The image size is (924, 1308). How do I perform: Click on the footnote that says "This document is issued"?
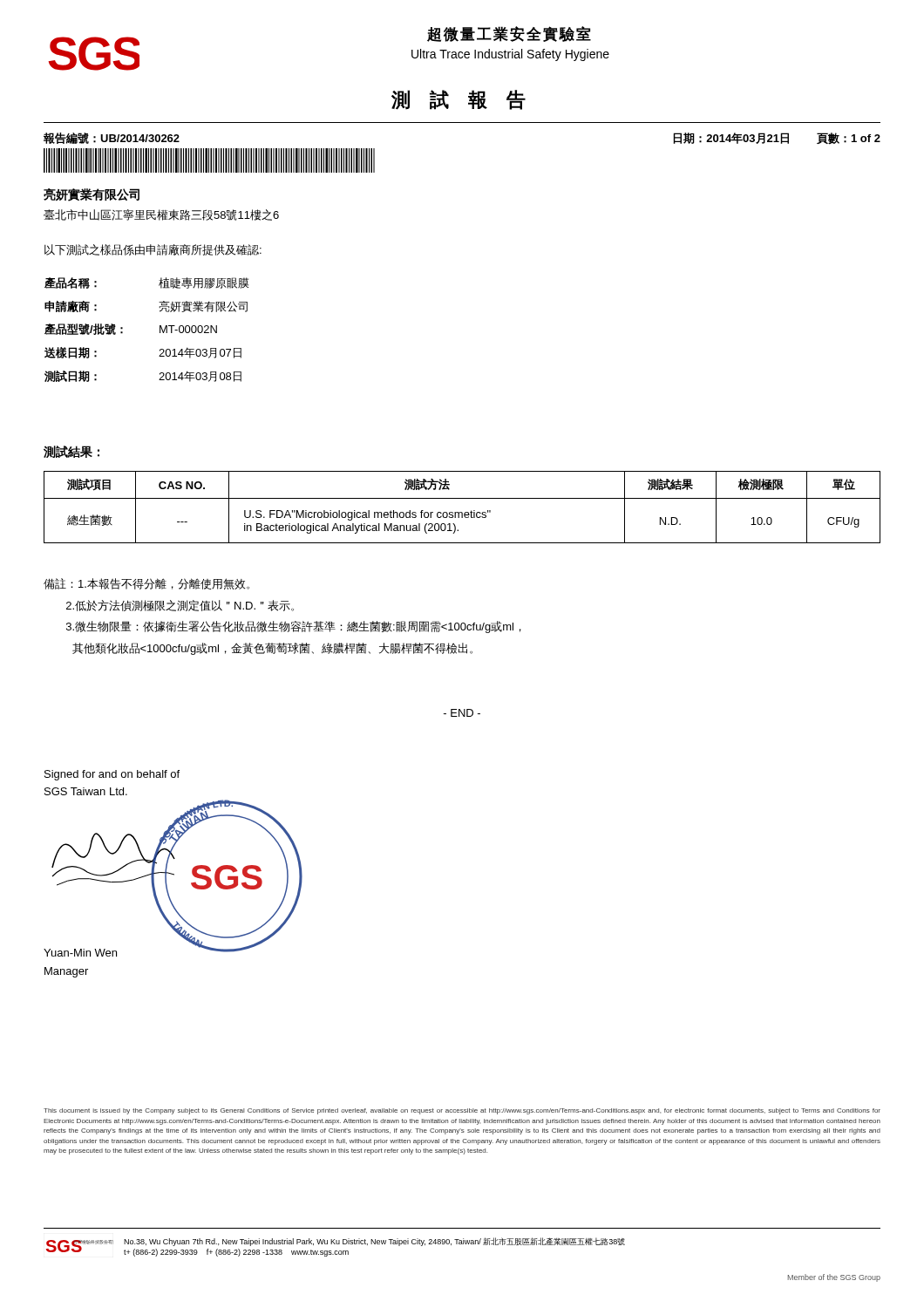[x=462, y=1131]
